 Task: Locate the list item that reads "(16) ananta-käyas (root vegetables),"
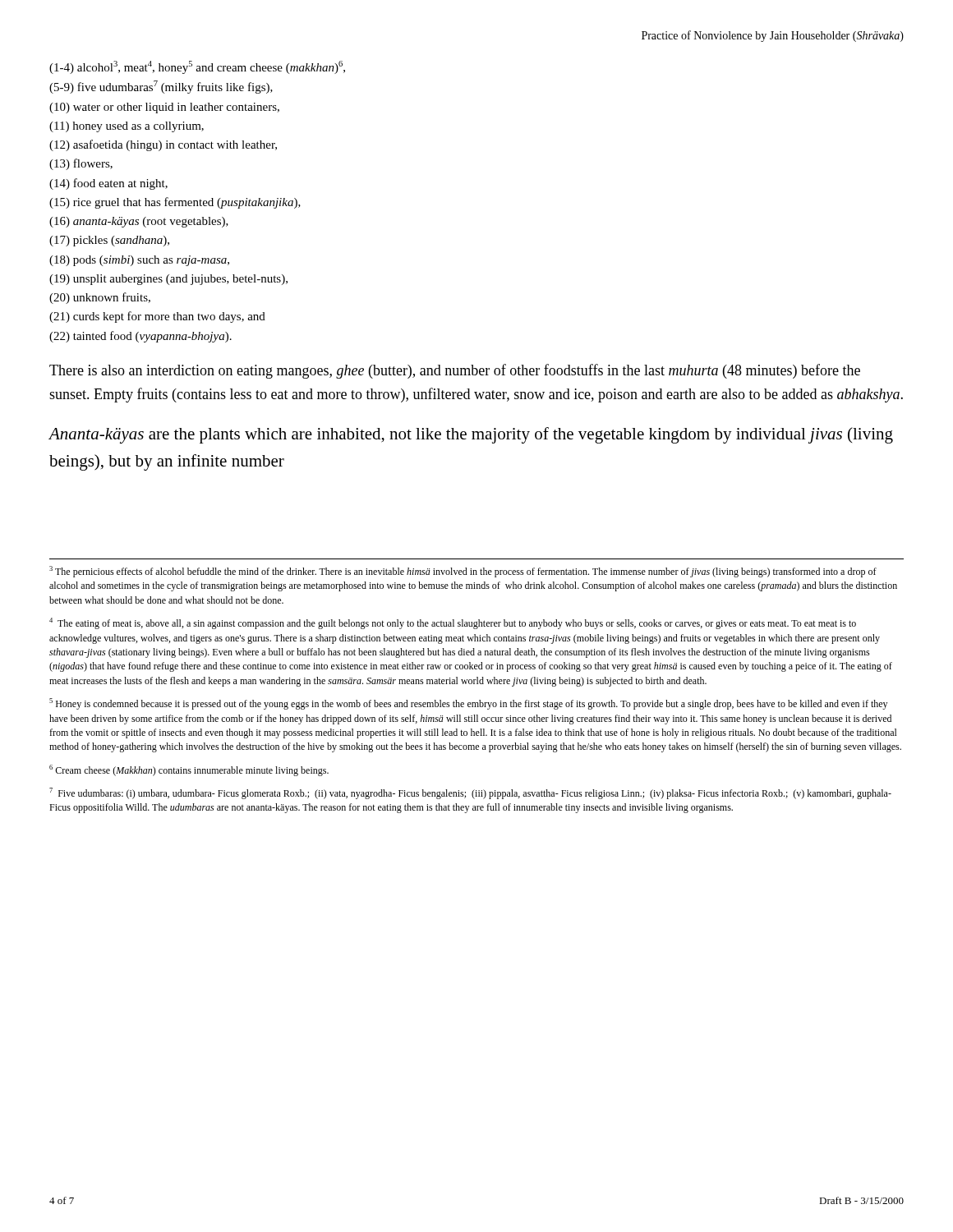pos(139,221)
